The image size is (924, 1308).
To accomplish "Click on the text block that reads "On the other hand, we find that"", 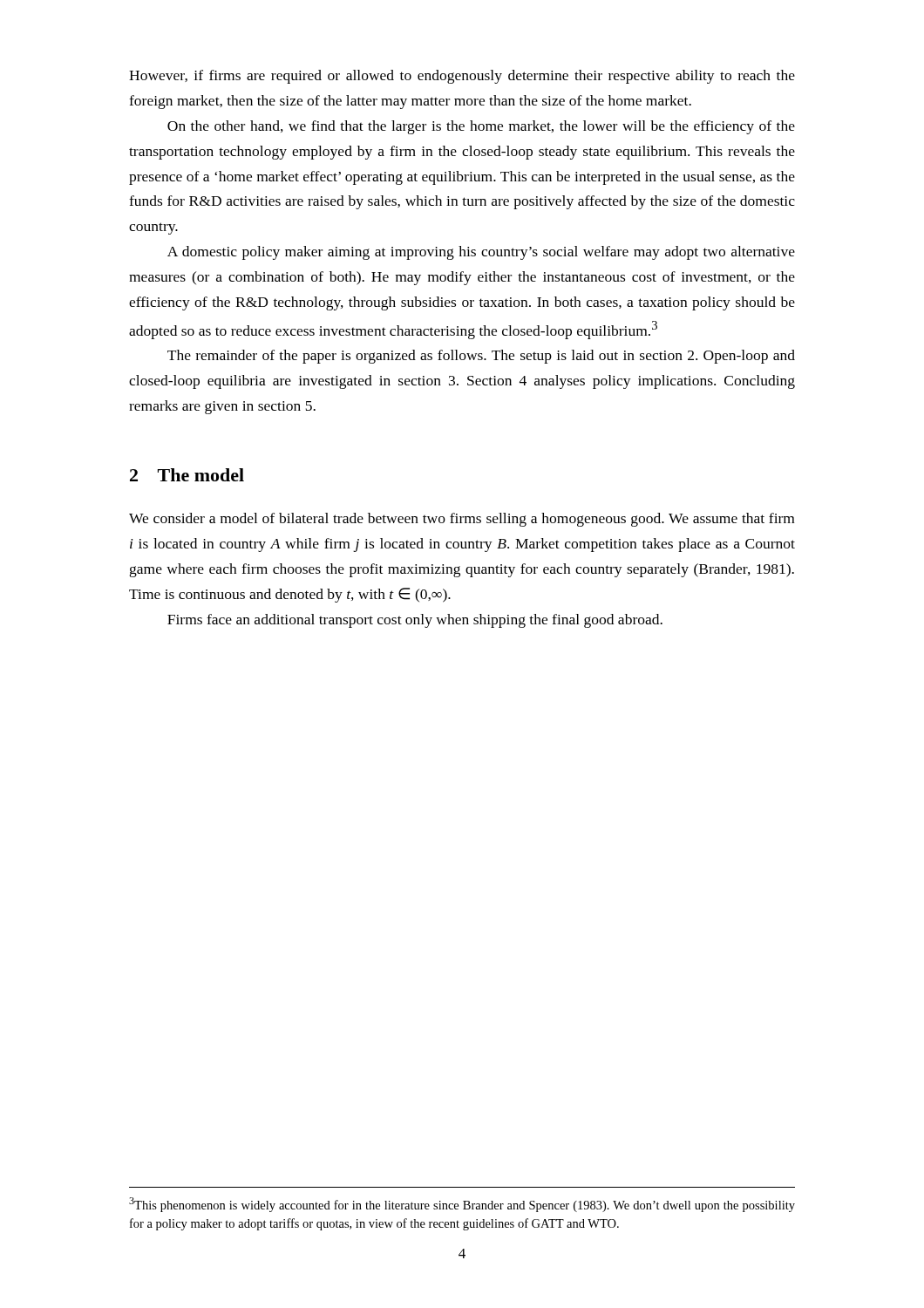I will (x=462, y=176).
